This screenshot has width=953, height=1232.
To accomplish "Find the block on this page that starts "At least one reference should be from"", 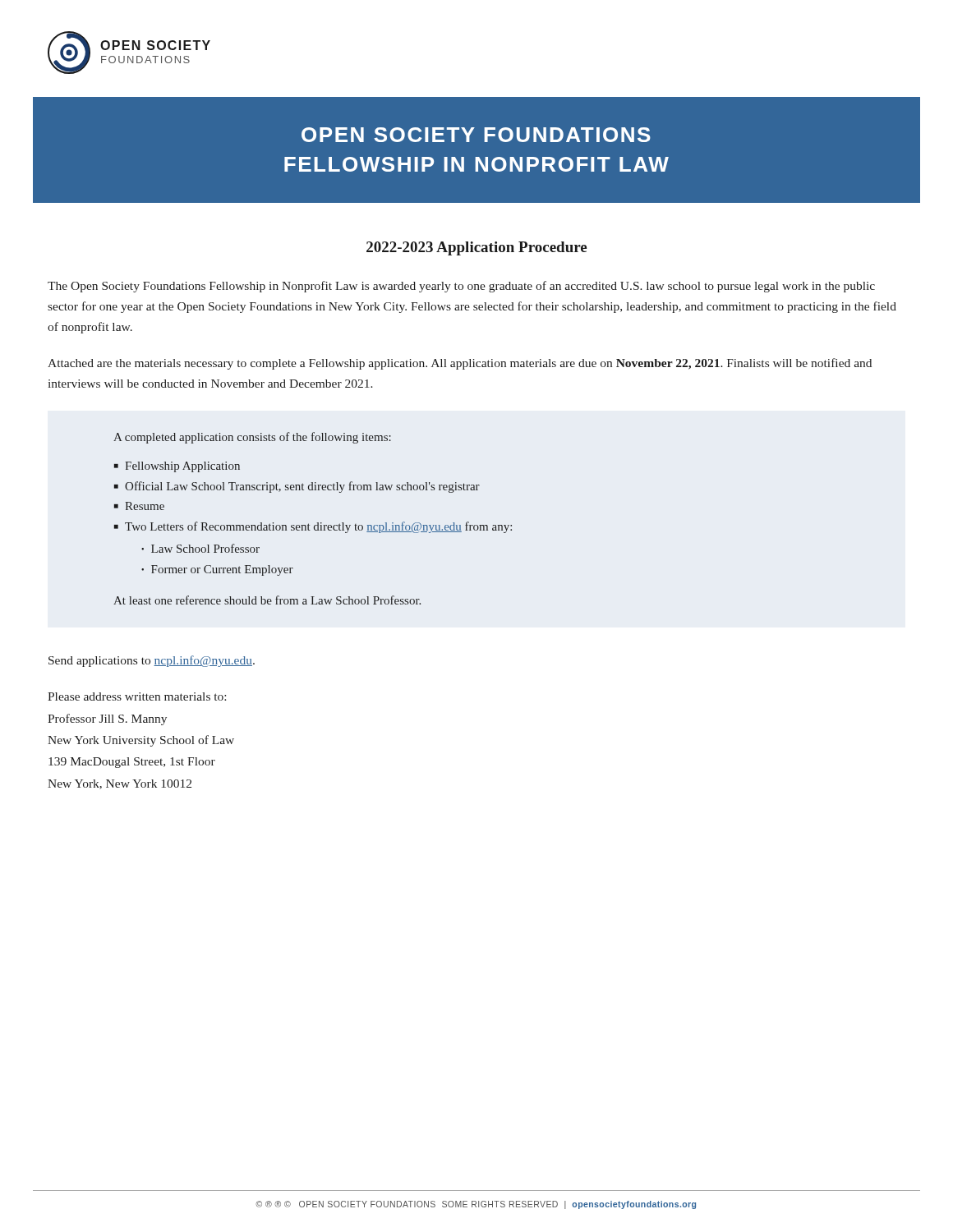I will [268, 601].
